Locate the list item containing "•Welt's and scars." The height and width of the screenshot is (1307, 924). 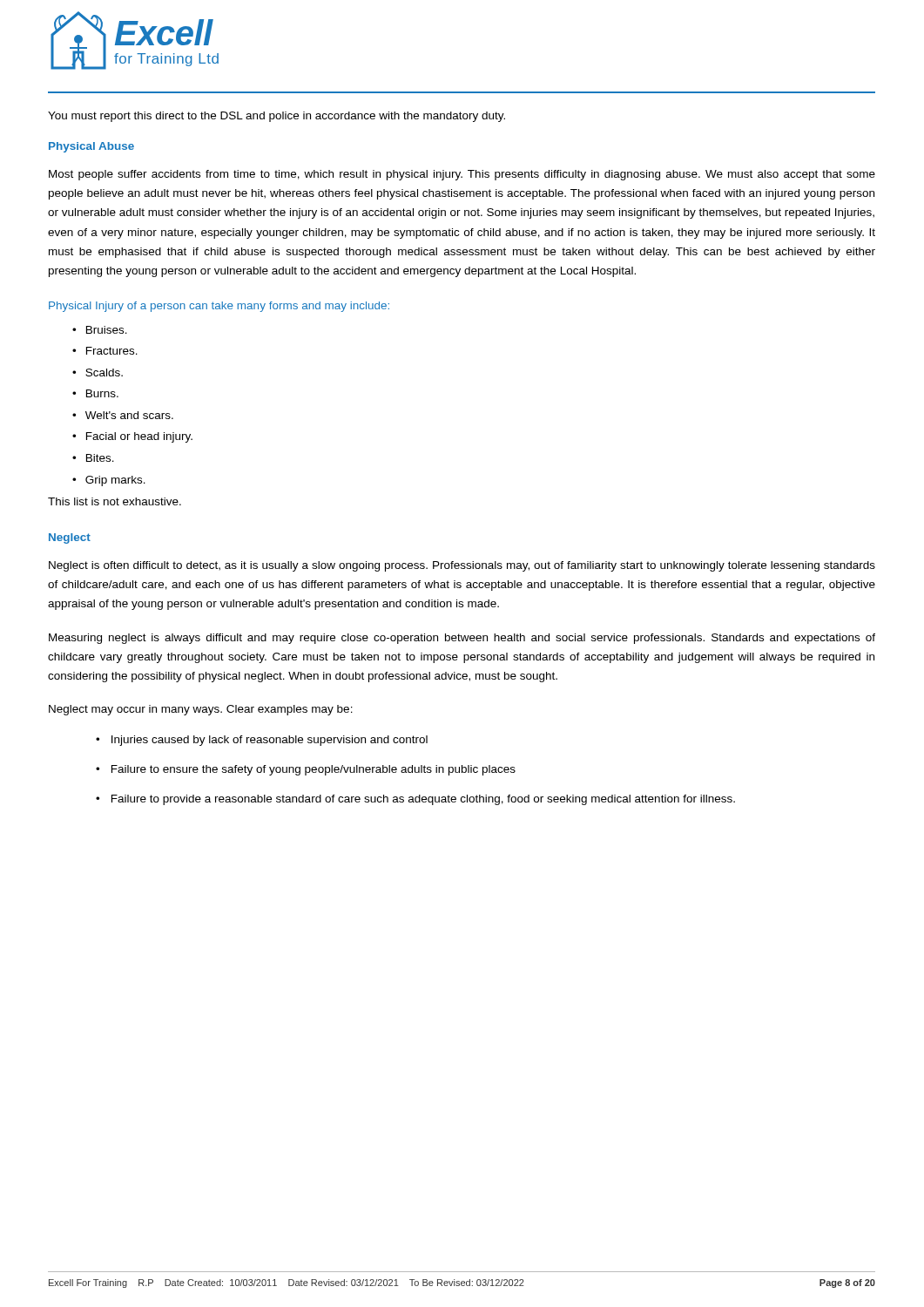coord(123,415)
